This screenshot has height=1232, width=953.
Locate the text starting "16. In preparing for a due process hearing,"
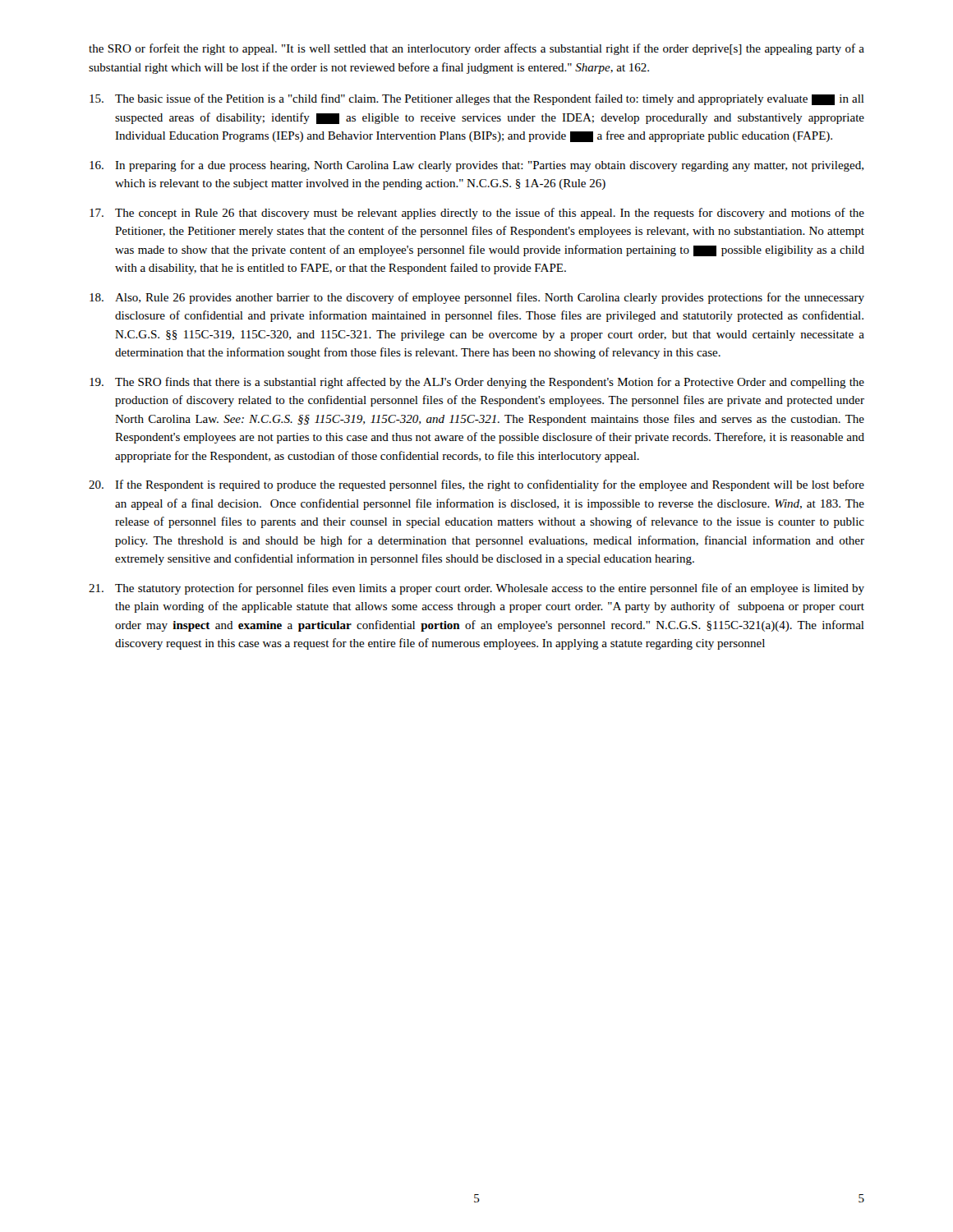pyautogui.click(x=476, y=174)
